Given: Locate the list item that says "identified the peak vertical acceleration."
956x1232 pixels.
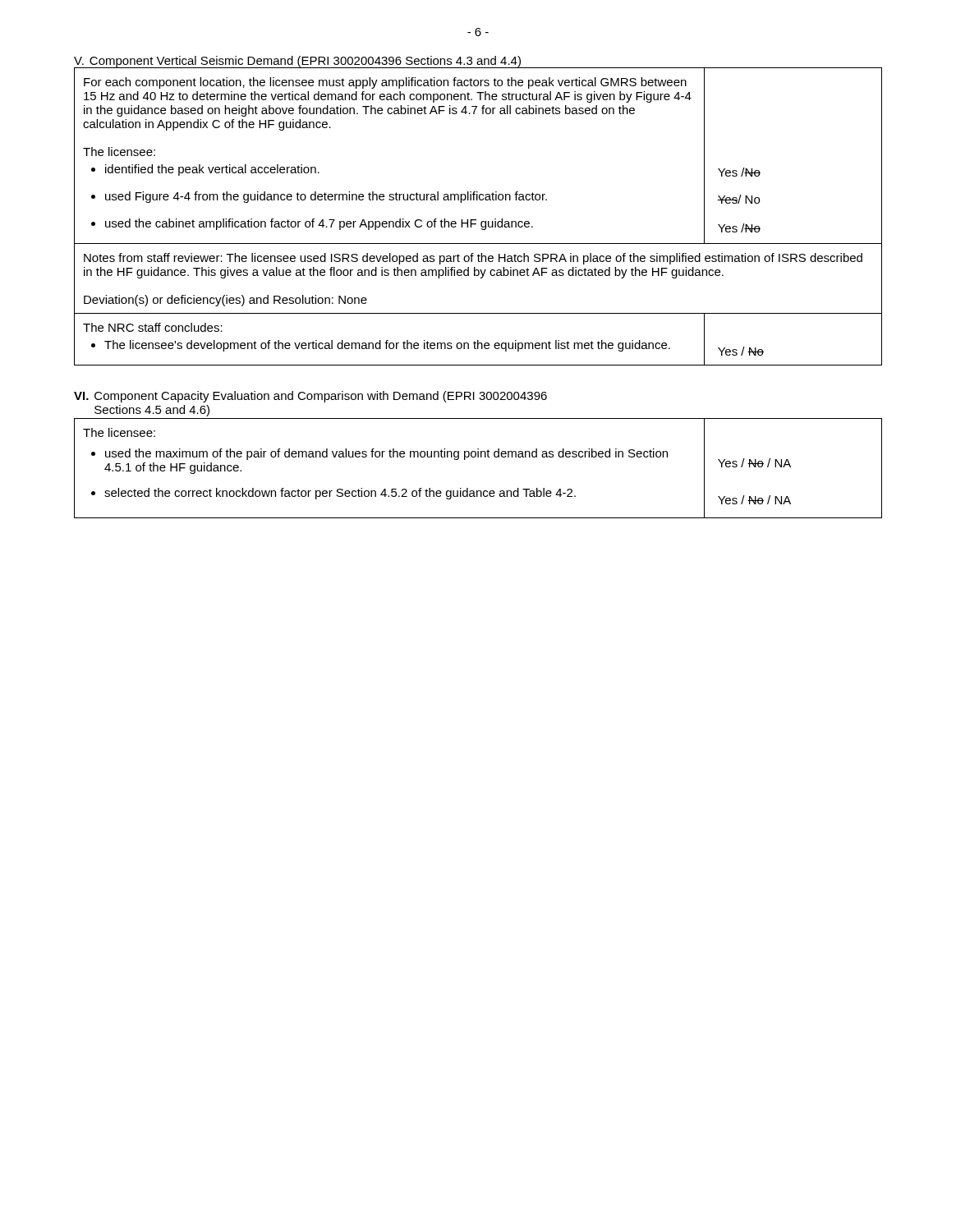Looking at the screenshot, I should pyautogui.click(x=212, y=169).
